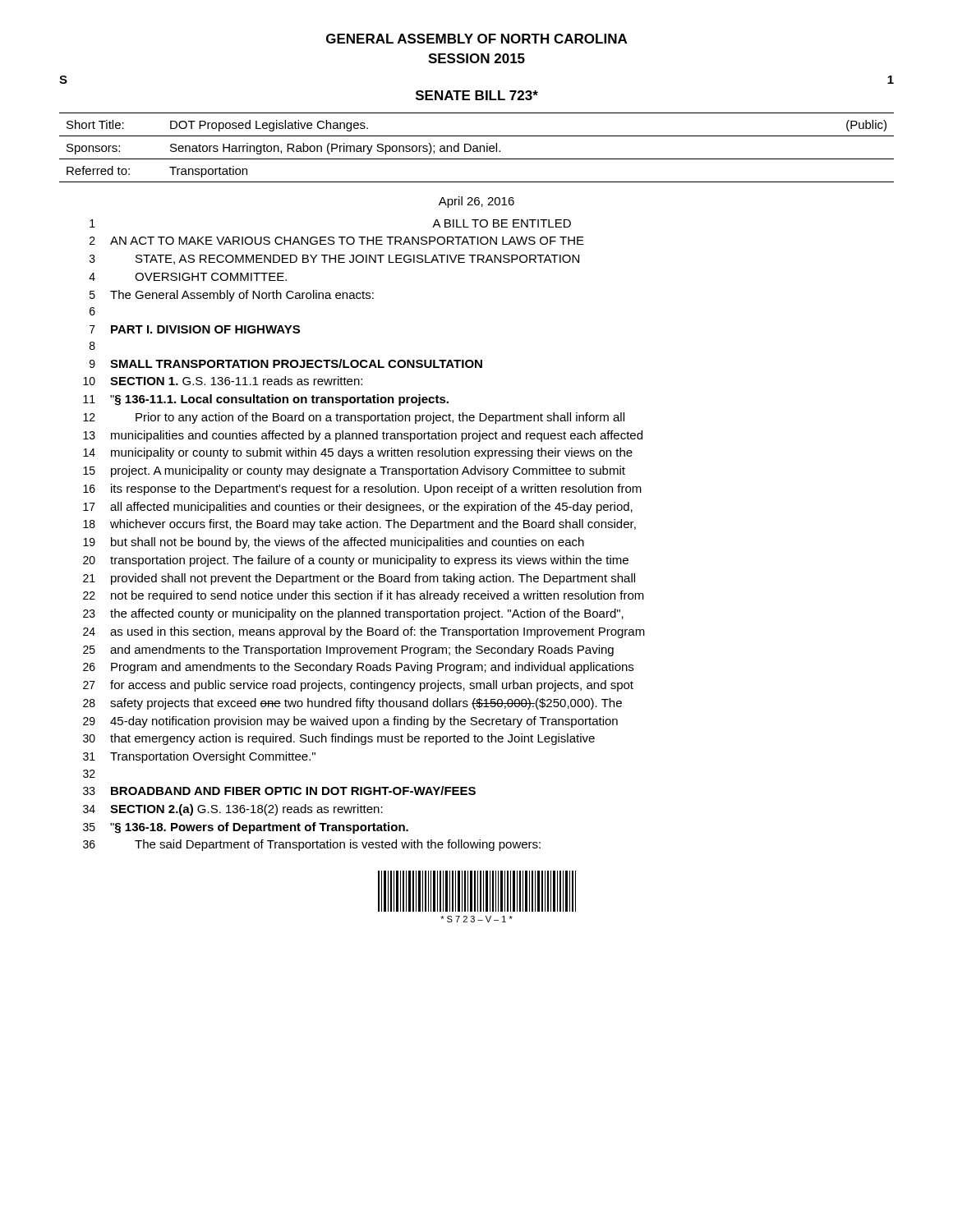The image size is (953, 1232).
Task: Find the text starting "14 municipality or county to submit"
Action: click(476, 453)
